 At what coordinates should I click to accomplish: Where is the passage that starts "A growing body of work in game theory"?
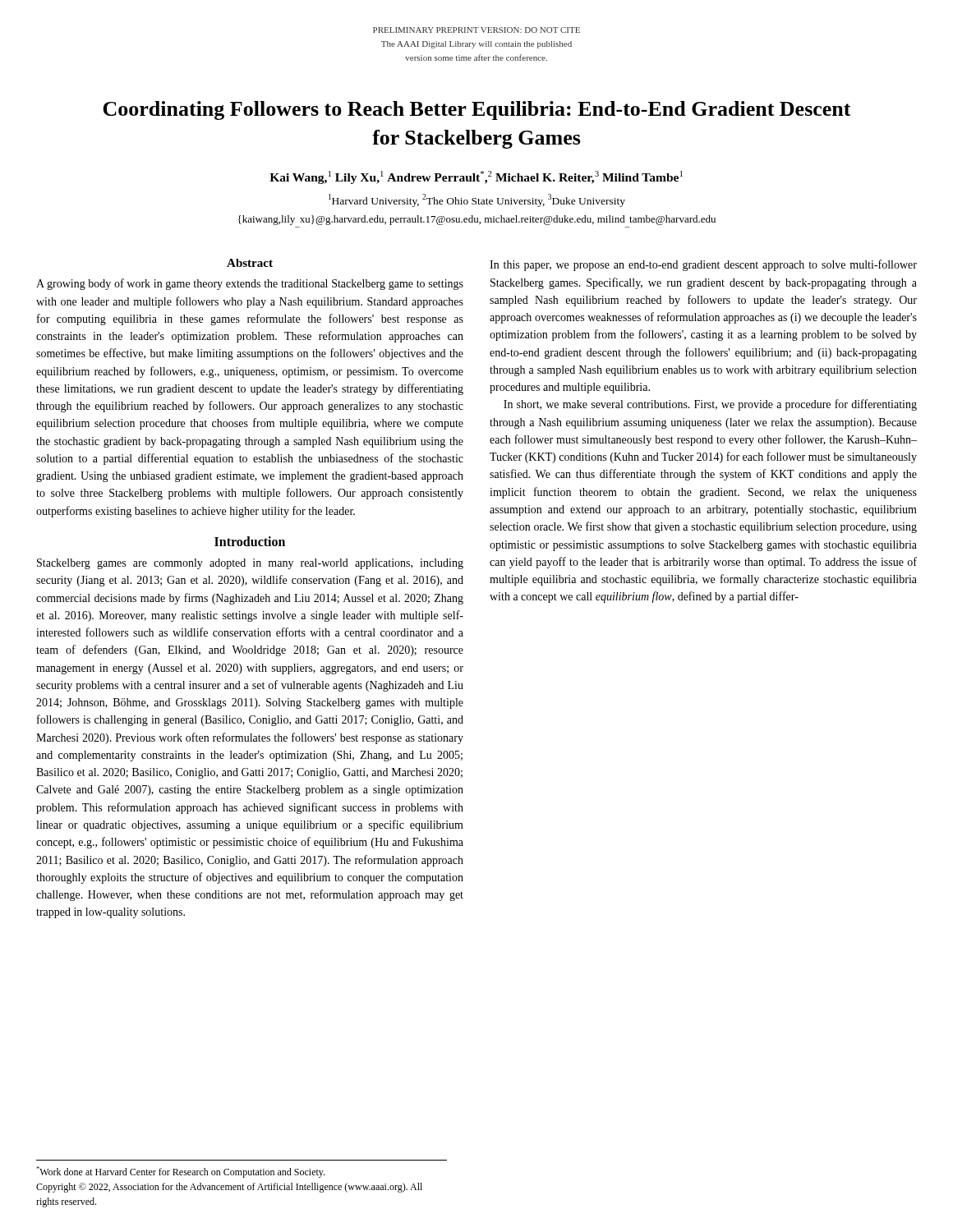250,398
